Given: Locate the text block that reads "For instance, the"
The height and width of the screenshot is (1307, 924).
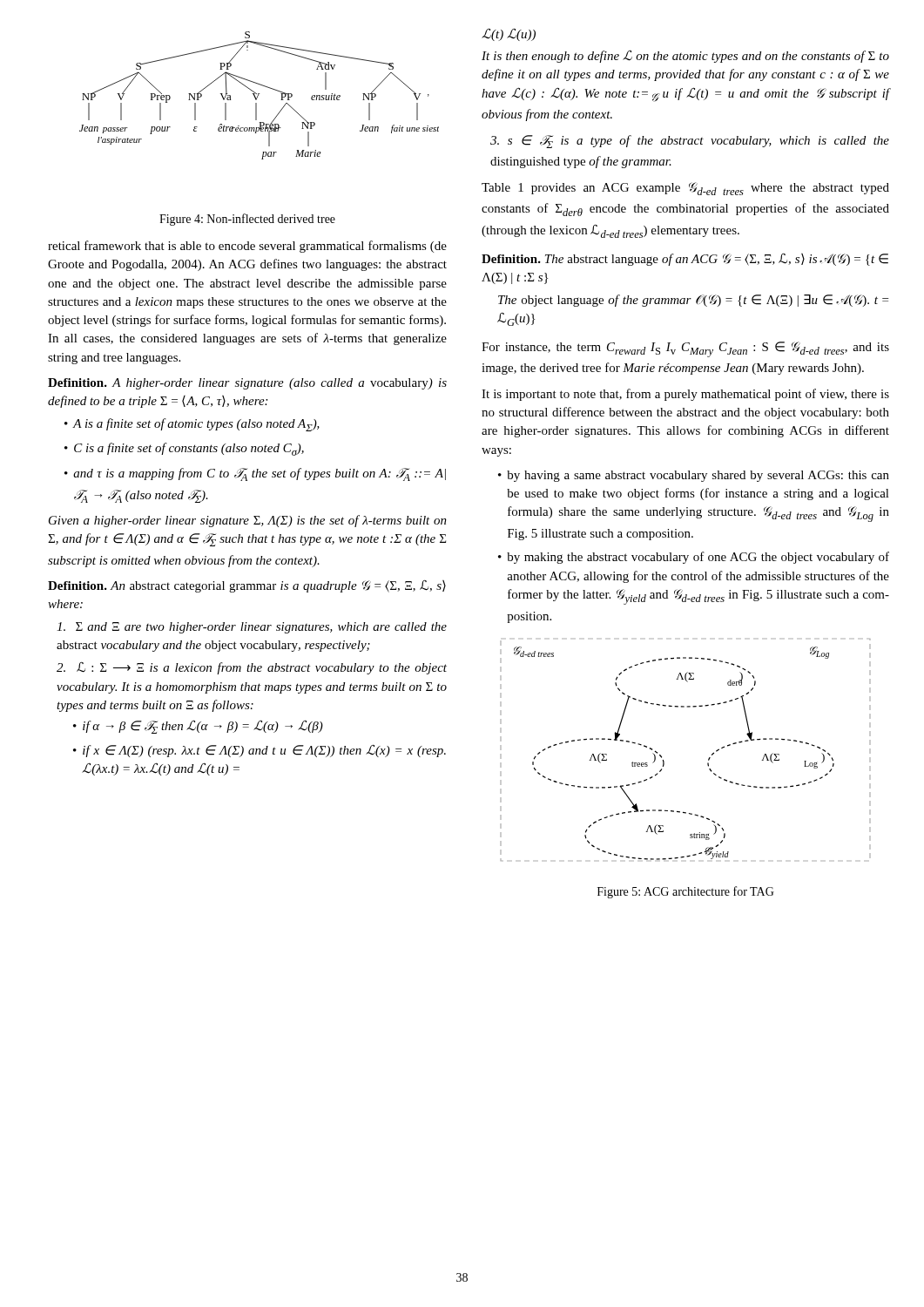Looking at the screenshot, I should [x=685, y=357].
